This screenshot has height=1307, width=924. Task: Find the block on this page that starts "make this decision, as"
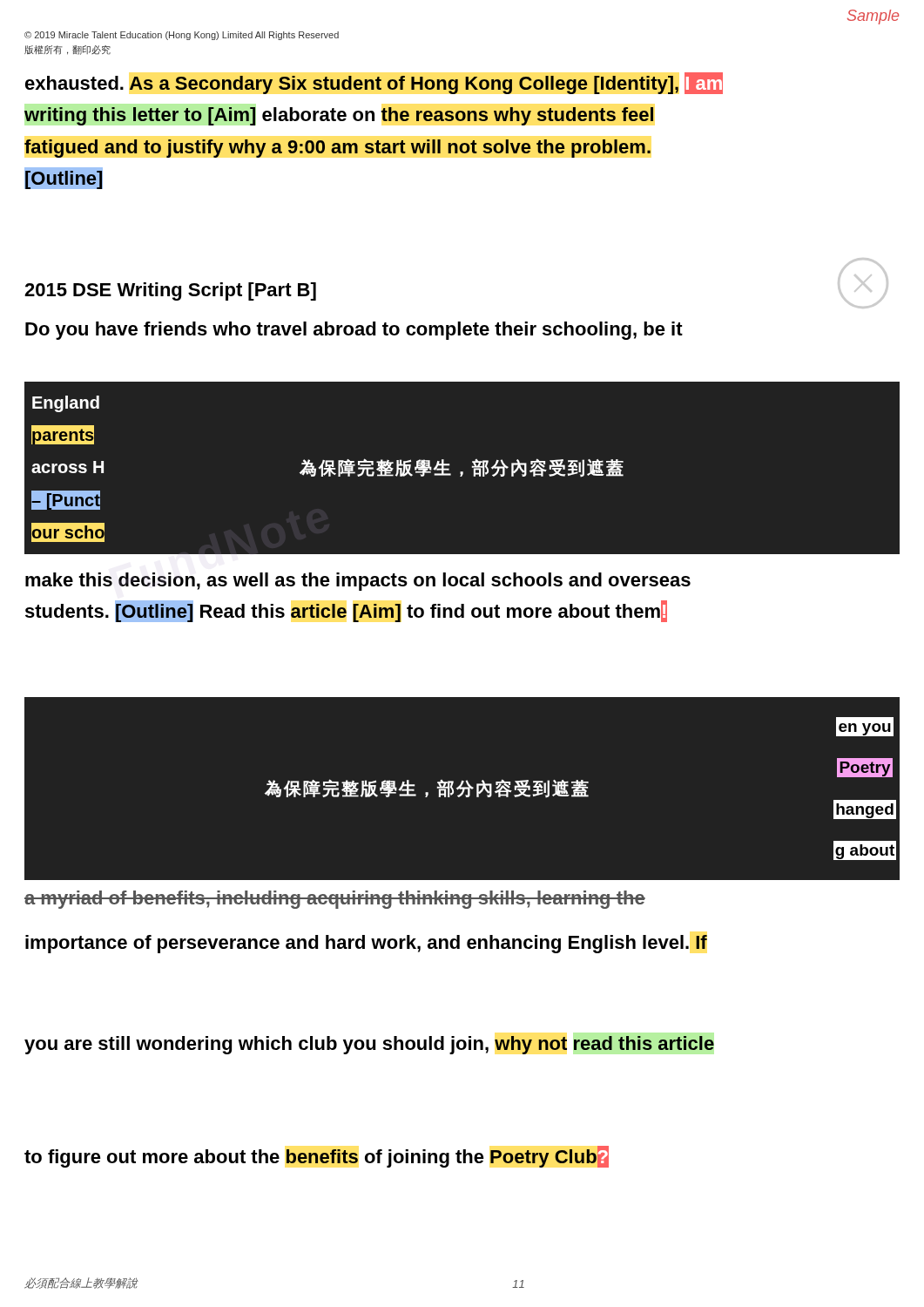358,596
